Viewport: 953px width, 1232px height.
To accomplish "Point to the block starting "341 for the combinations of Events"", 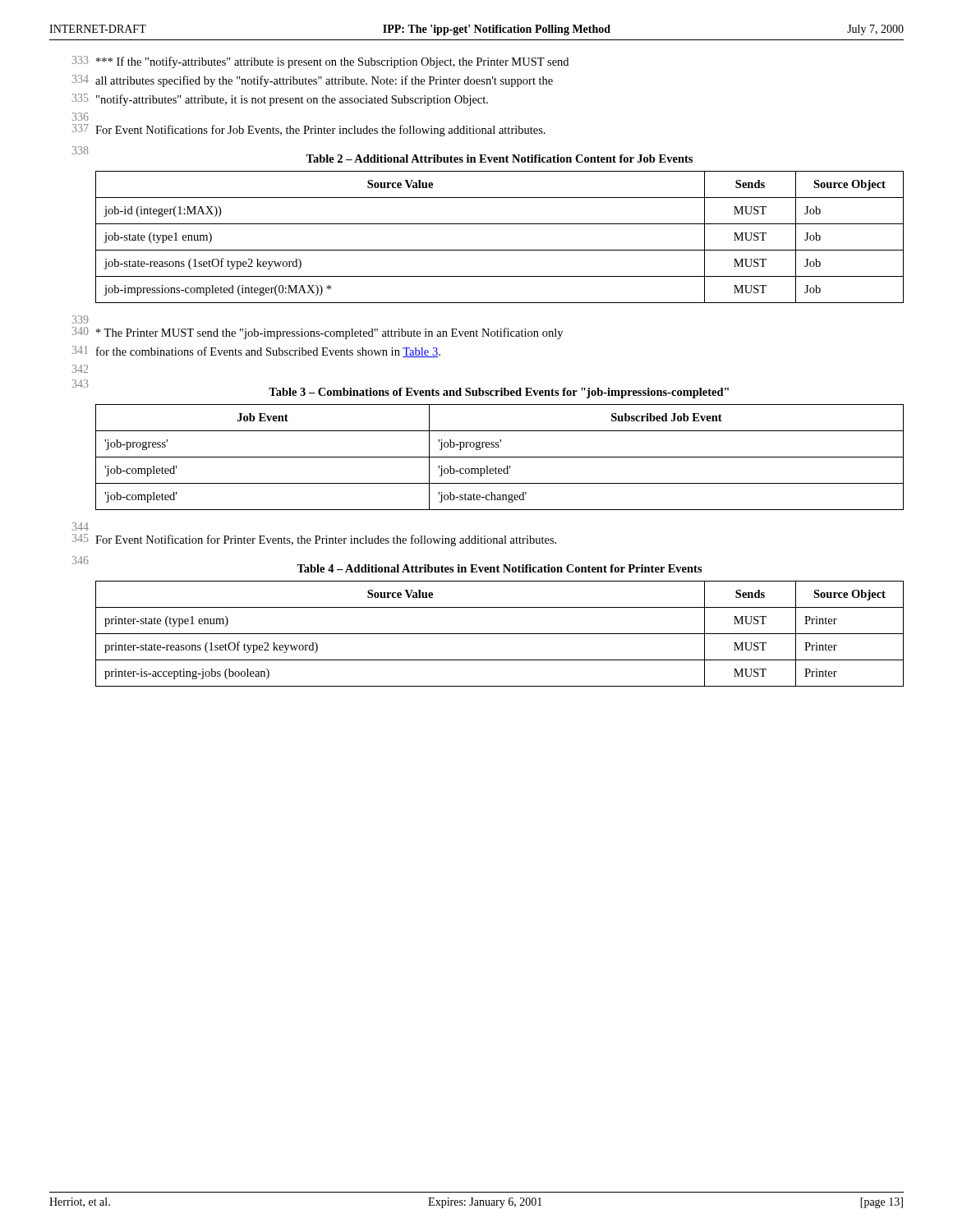I will (x=256, y=352).
